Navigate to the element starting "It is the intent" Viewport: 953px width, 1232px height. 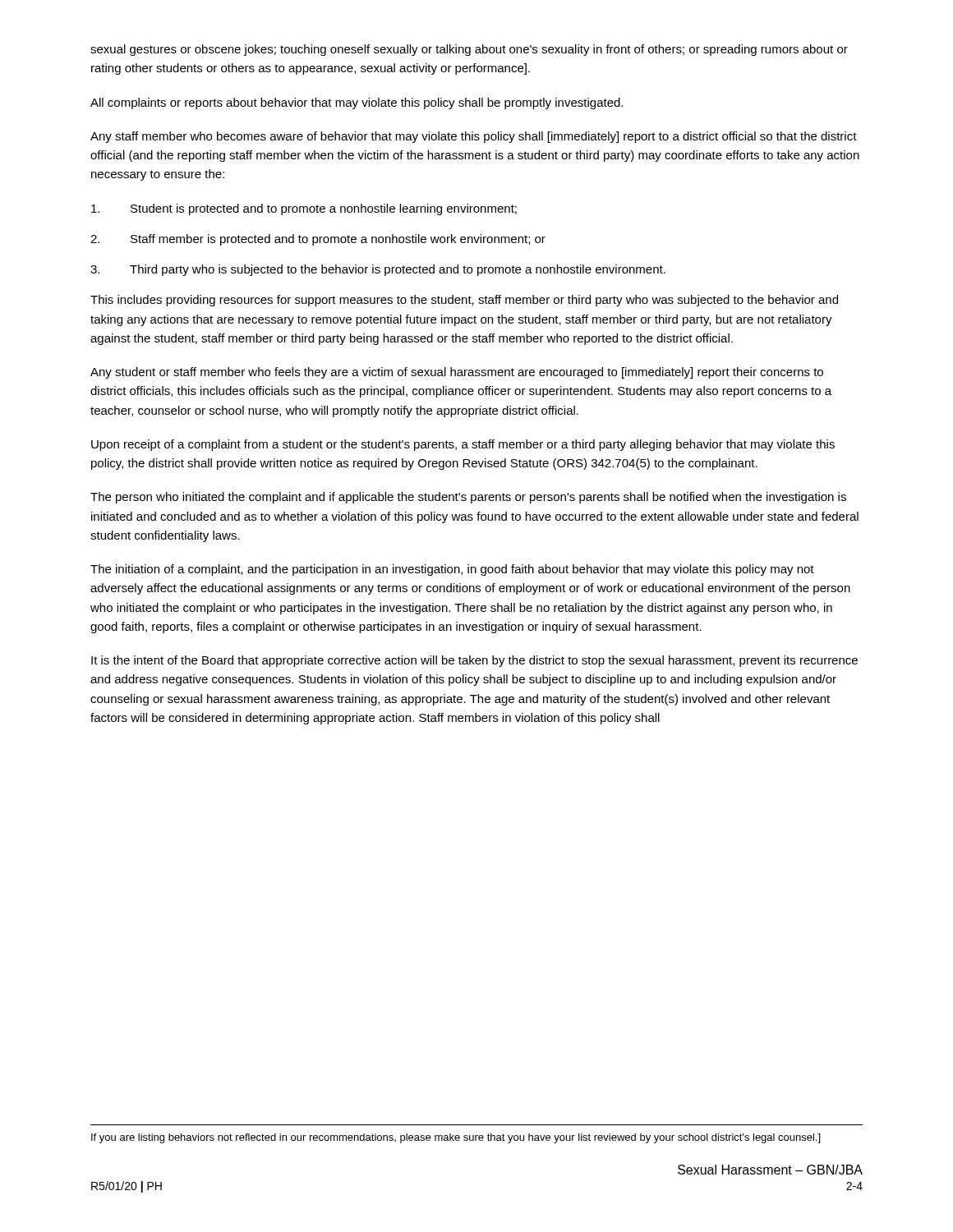pyautogui.click(x=474, y=689)
